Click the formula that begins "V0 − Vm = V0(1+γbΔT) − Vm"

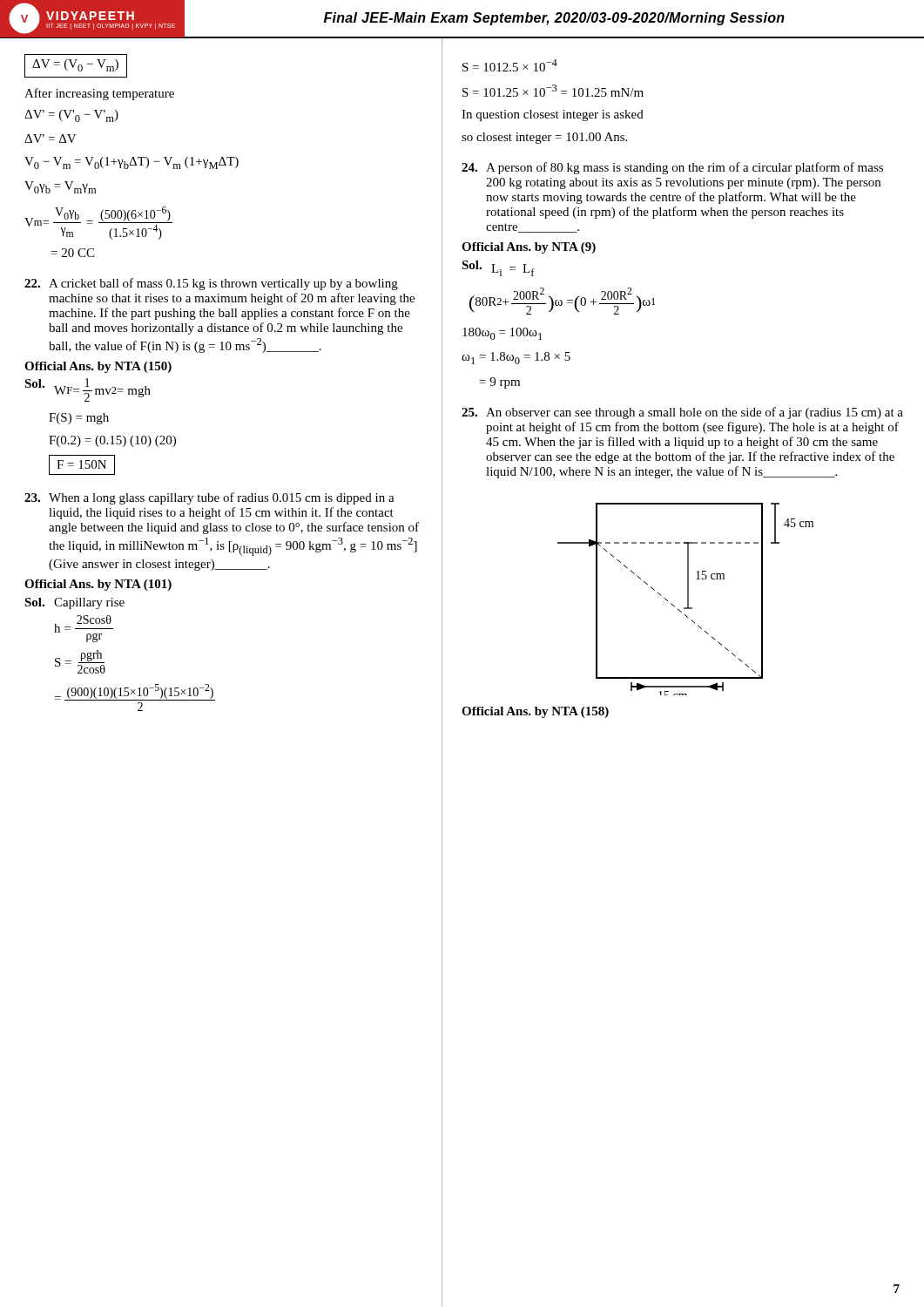click(x=132, y=163)
